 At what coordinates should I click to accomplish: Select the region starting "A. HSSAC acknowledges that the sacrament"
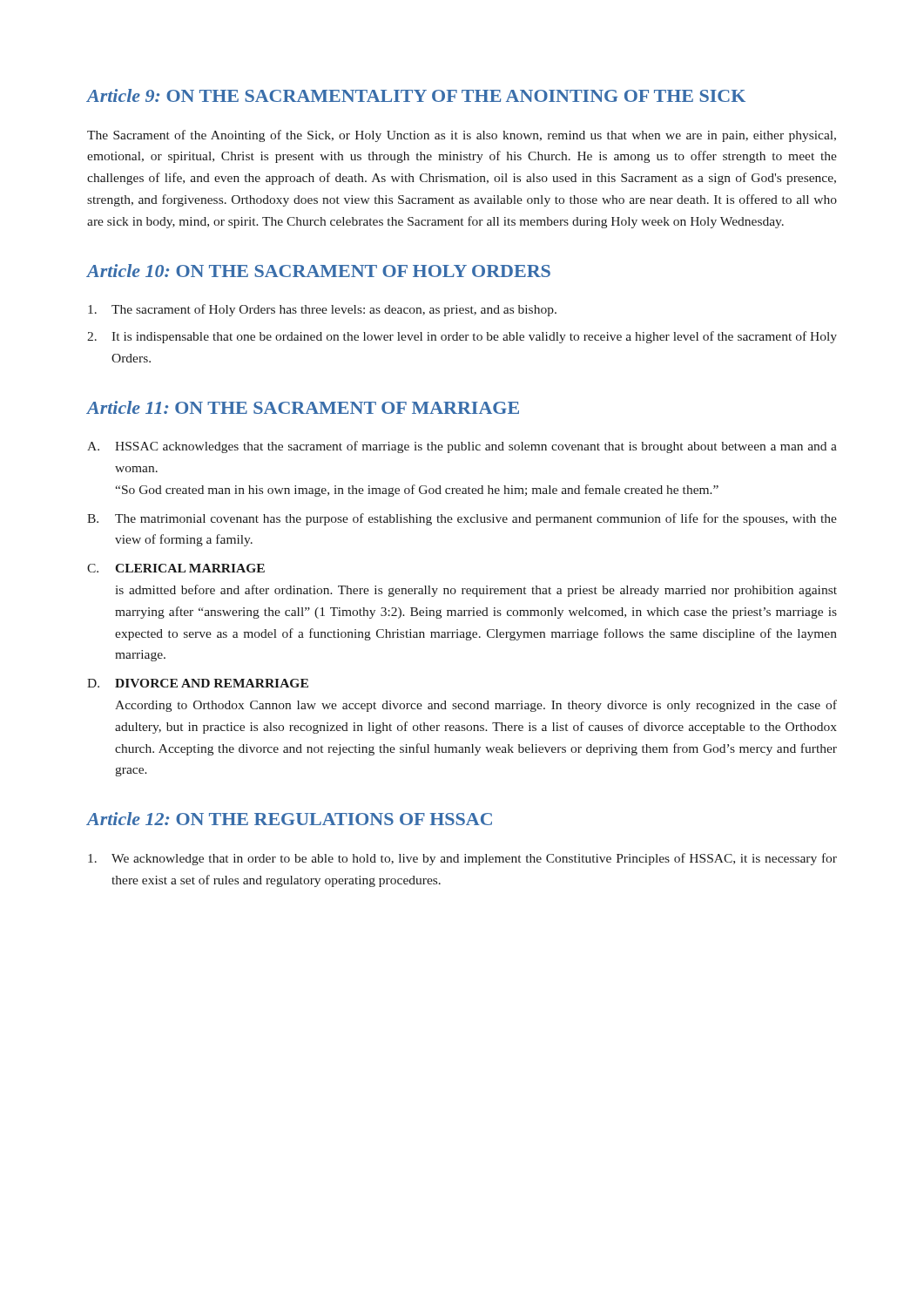click(x=462, y=447)
